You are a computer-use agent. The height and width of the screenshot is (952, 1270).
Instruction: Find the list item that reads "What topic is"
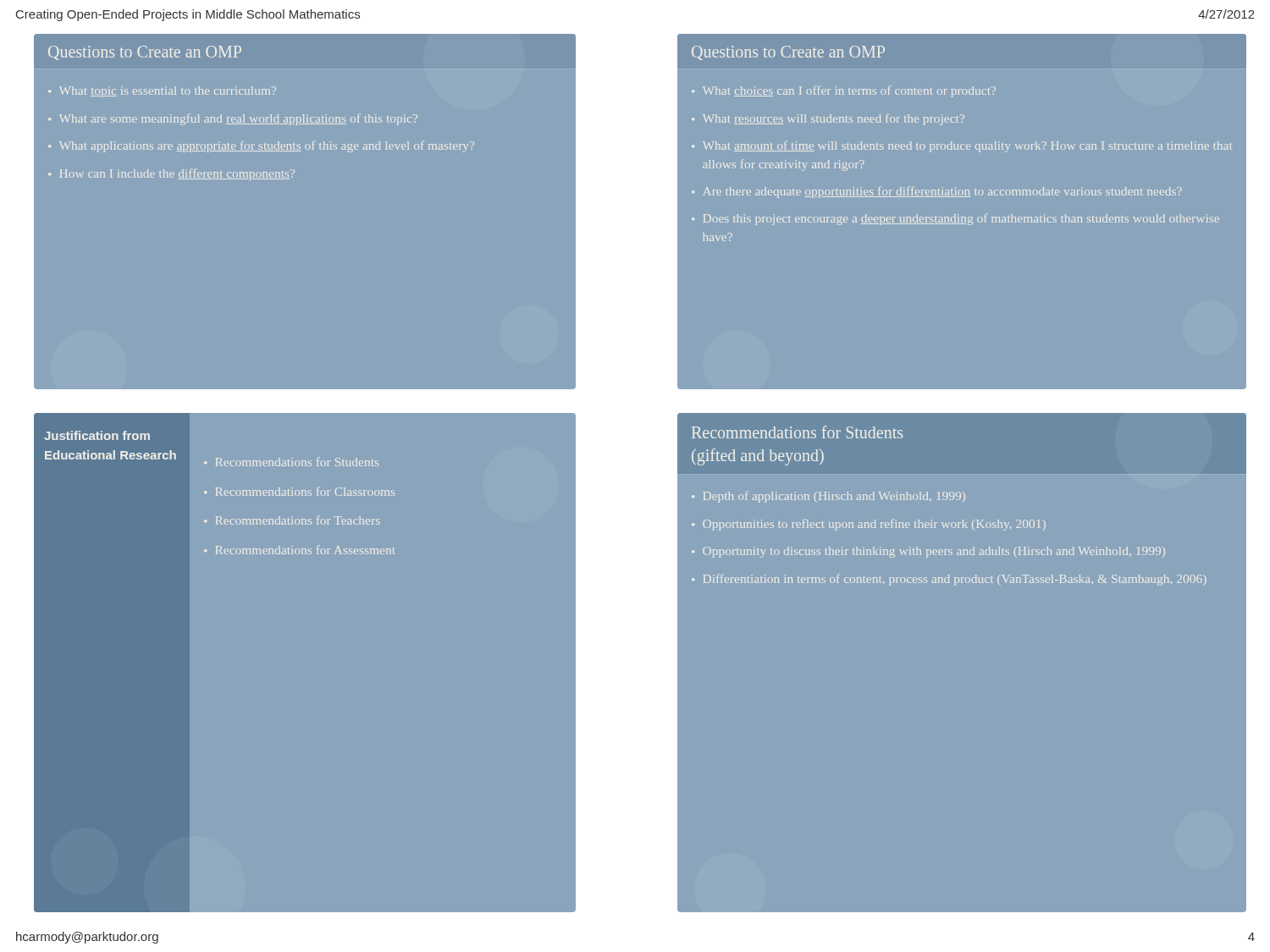(x=168, y=90)
